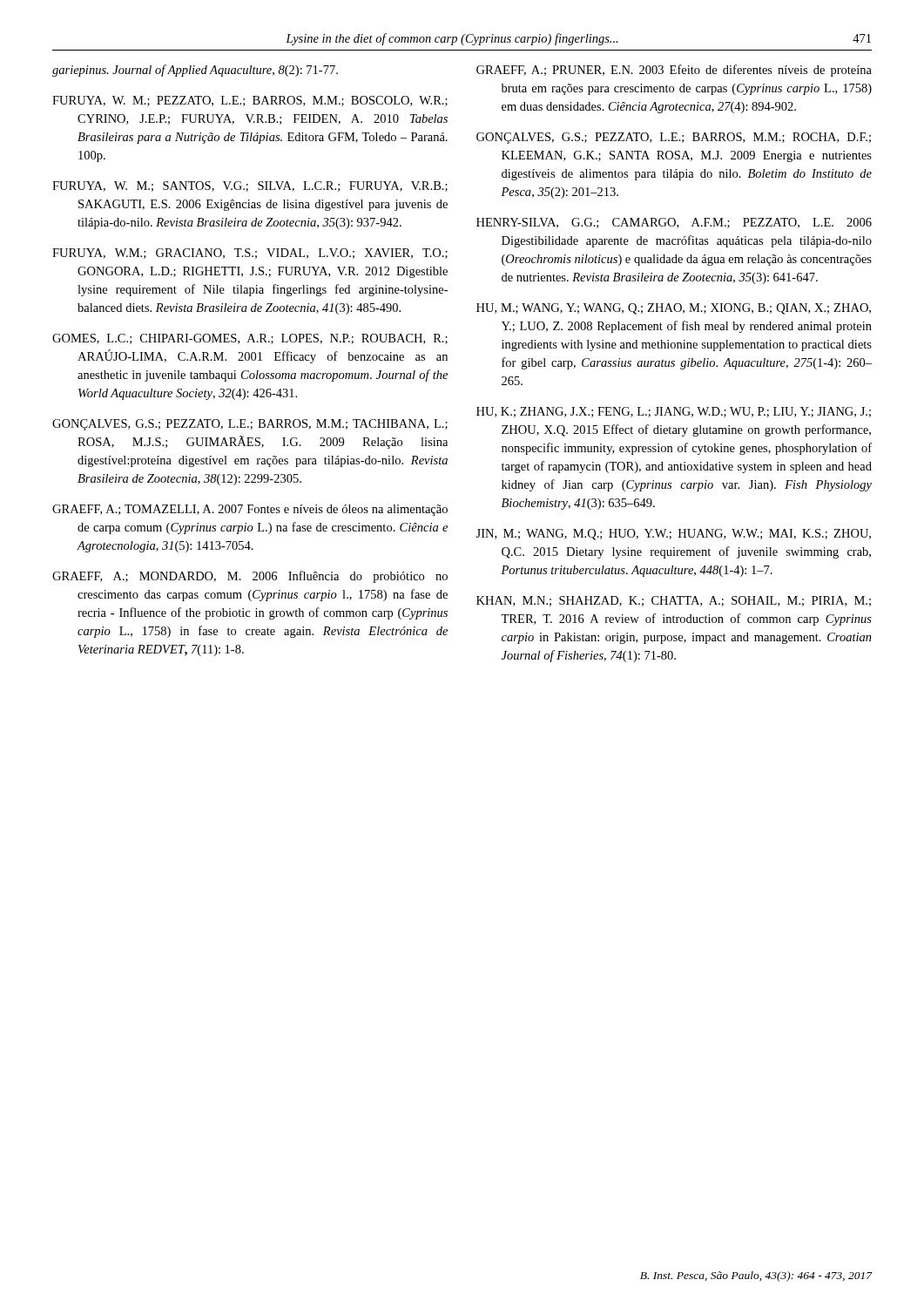This screenshot has width=924, height=1307.
Task: Click on the text starting "HU, K.; ZHANG, J.X.; FENG, L.;"
Action: coord(674,458)
